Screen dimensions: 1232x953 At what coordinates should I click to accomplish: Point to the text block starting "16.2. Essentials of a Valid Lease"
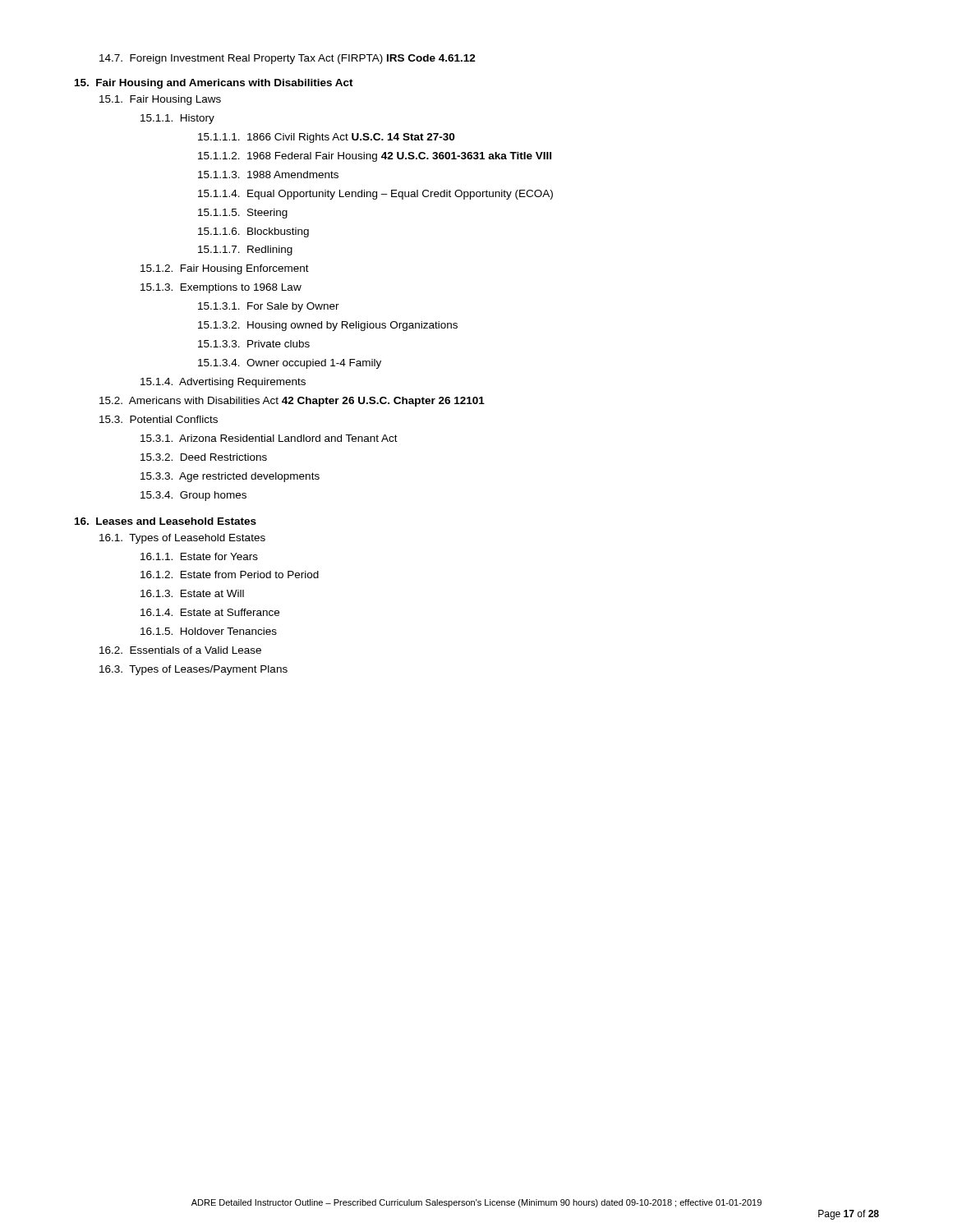(x=180, y=650)
